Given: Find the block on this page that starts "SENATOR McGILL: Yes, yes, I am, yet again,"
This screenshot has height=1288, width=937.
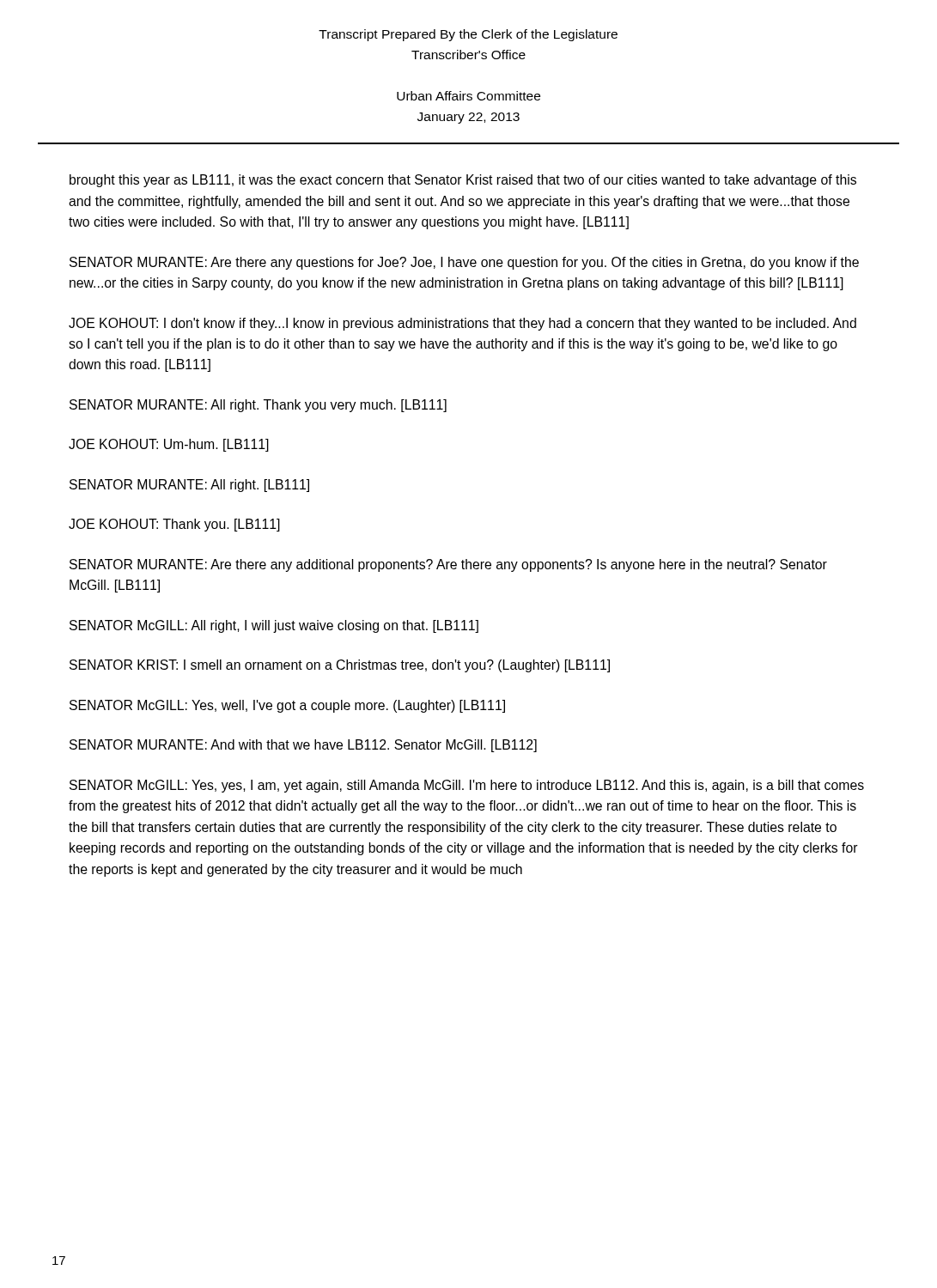Looking at the screenshot, I should (466, 827).
